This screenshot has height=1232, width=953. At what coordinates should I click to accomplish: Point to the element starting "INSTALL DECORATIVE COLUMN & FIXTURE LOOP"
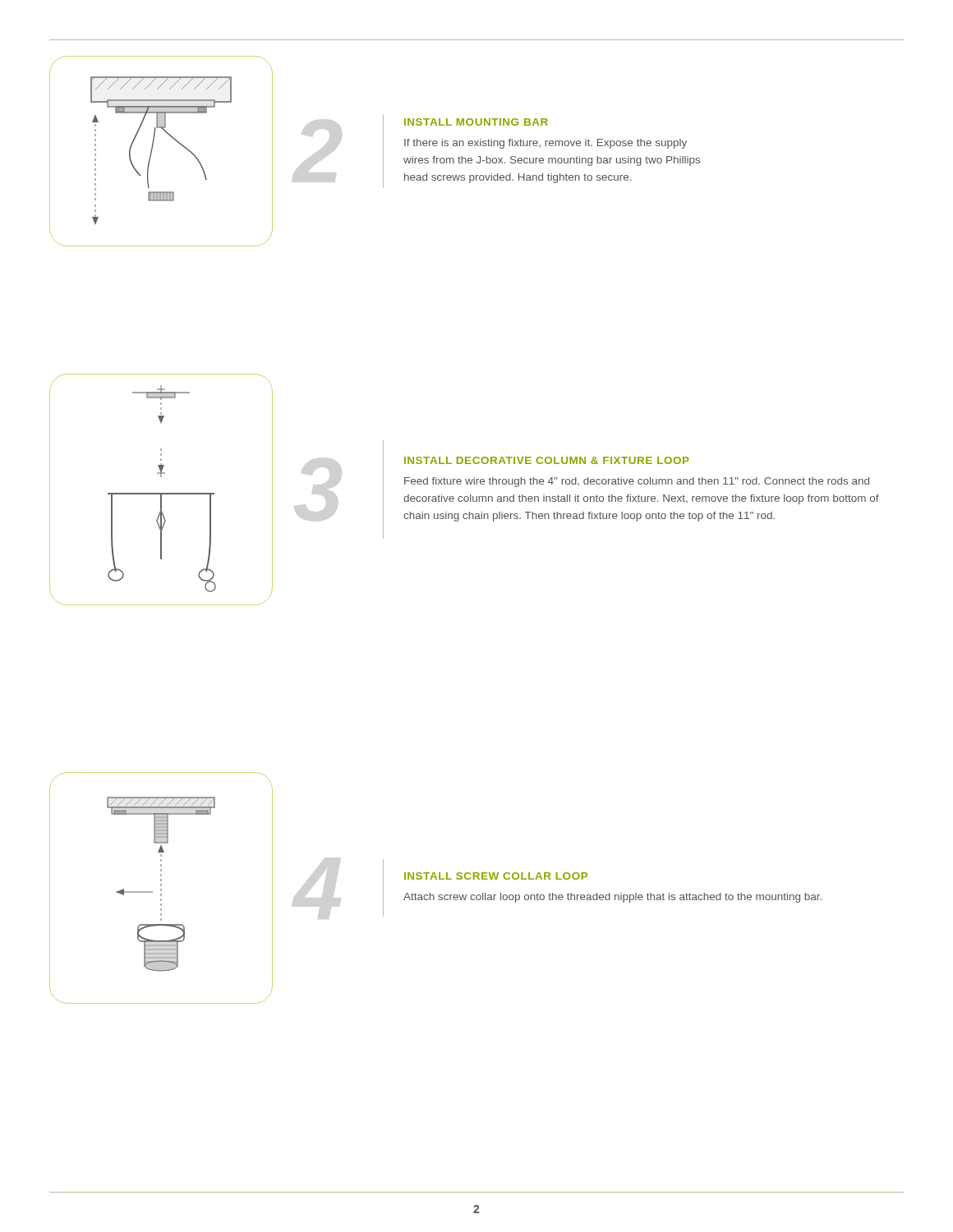tap(547, 460)
